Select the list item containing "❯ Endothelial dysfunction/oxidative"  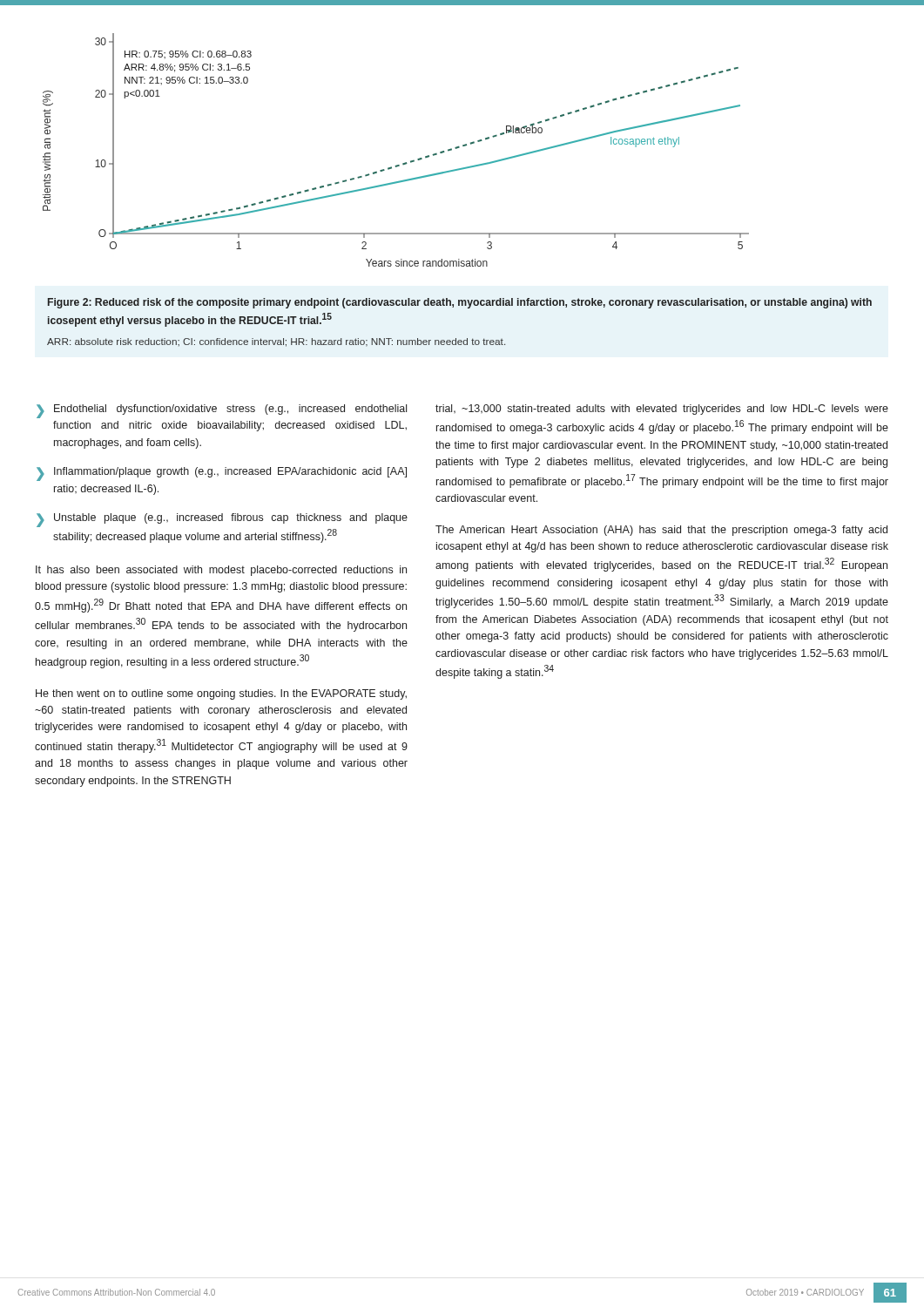pyautogui.click(x=221, y=426)
